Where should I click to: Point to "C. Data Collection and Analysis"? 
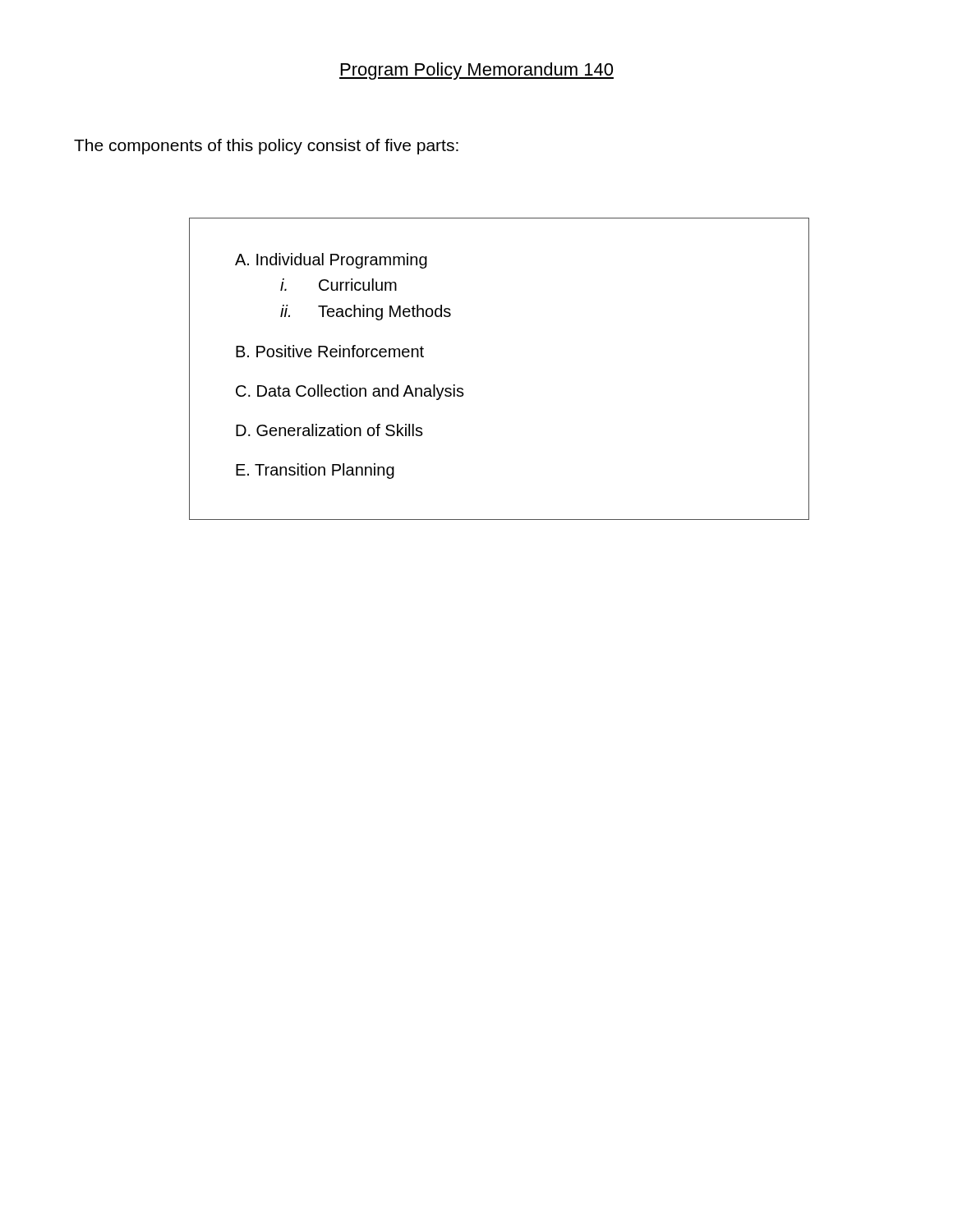[350, 391]
